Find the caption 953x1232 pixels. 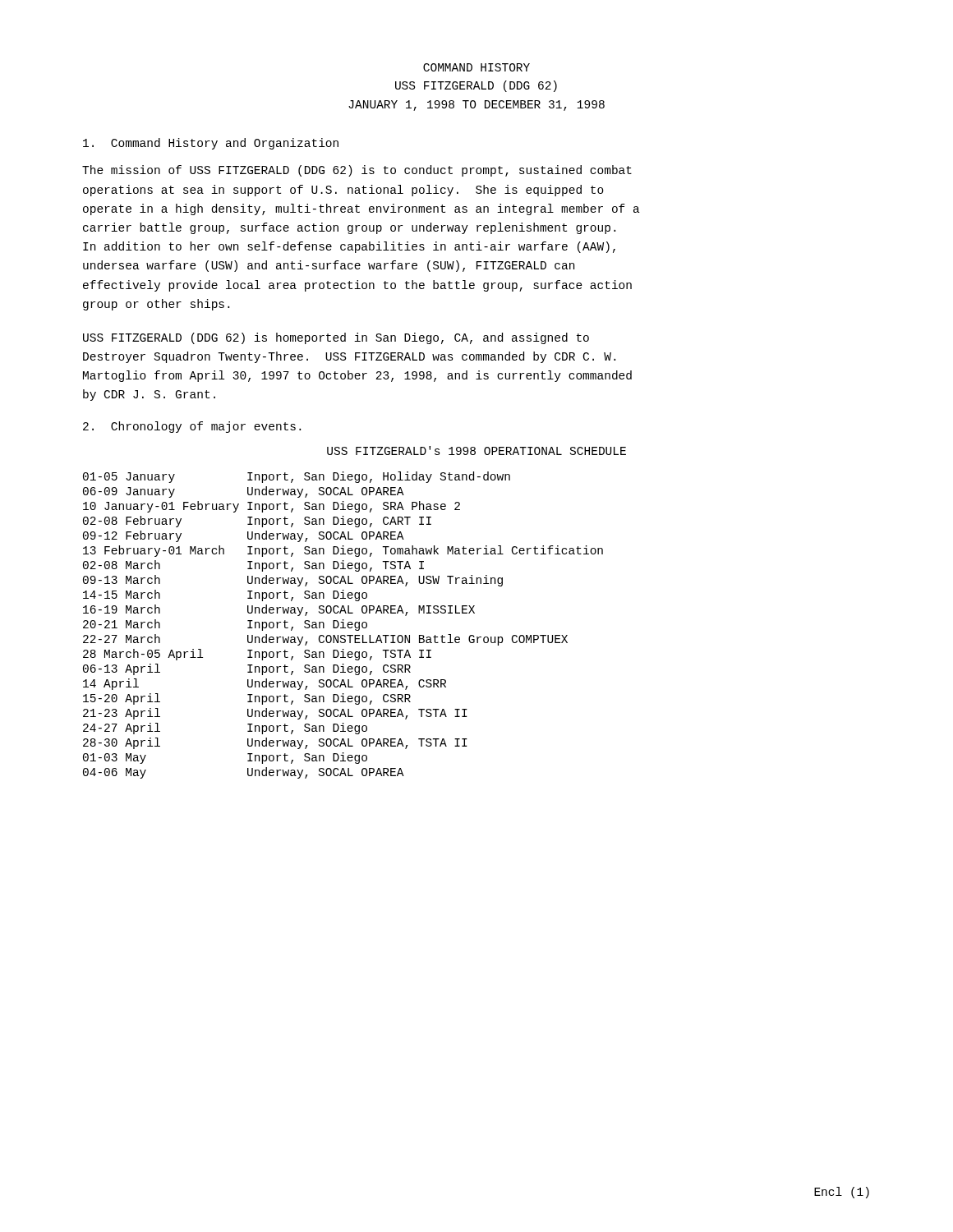click(x=476, y=451)
